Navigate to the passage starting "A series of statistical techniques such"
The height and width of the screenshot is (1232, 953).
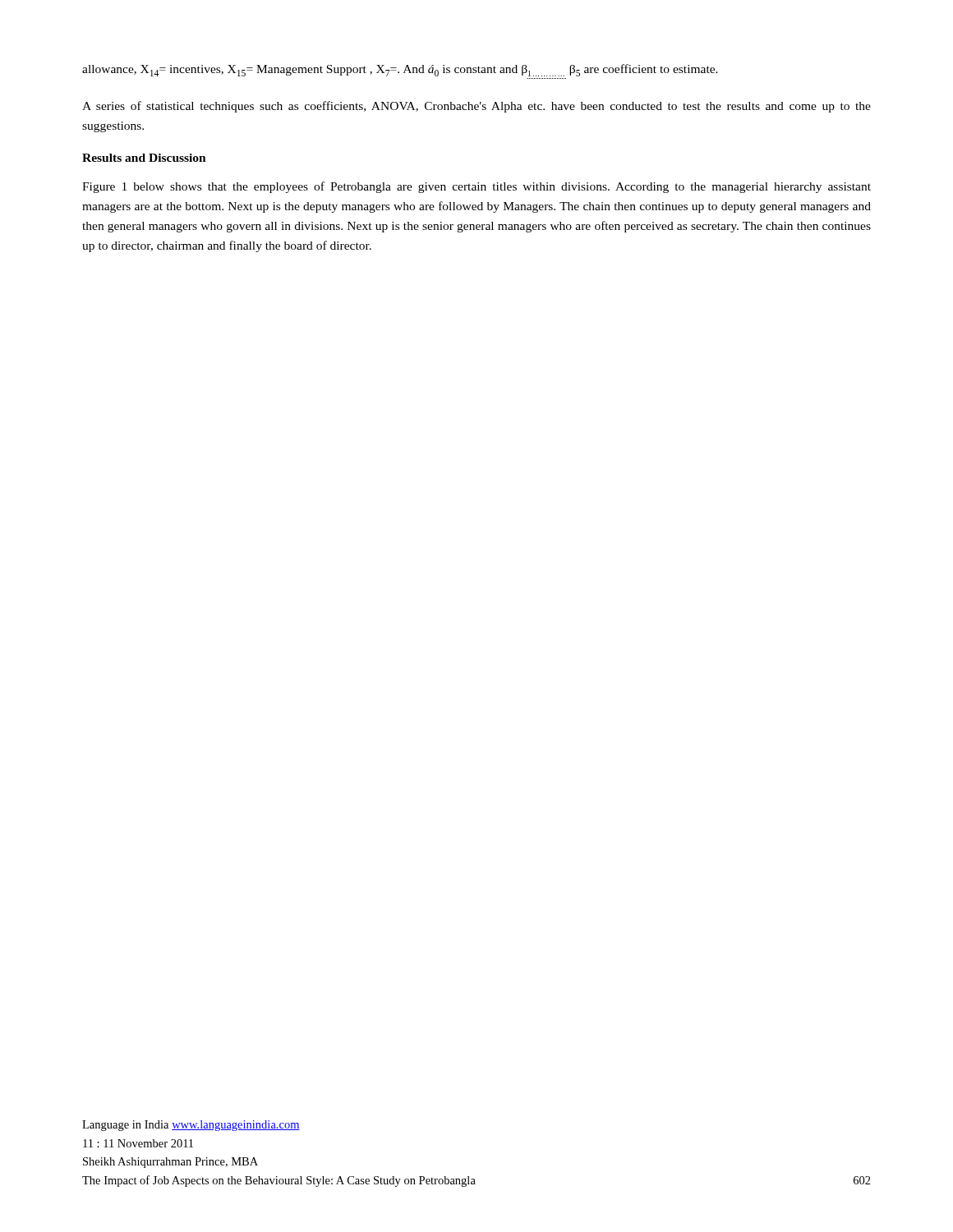point(476,116)
